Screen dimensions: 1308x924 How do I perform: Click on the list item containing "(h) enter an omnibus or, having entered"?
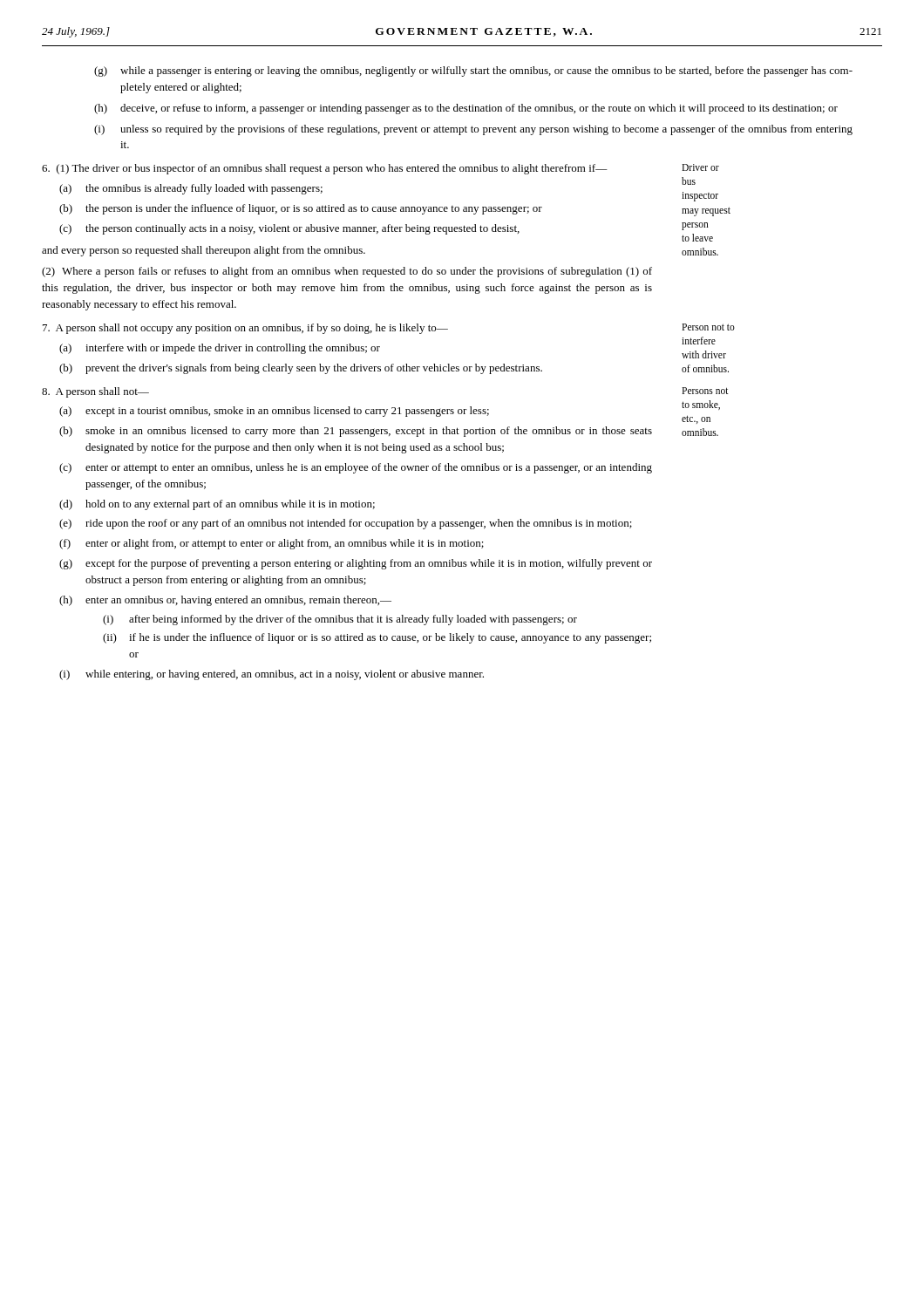tap(356, 627)
